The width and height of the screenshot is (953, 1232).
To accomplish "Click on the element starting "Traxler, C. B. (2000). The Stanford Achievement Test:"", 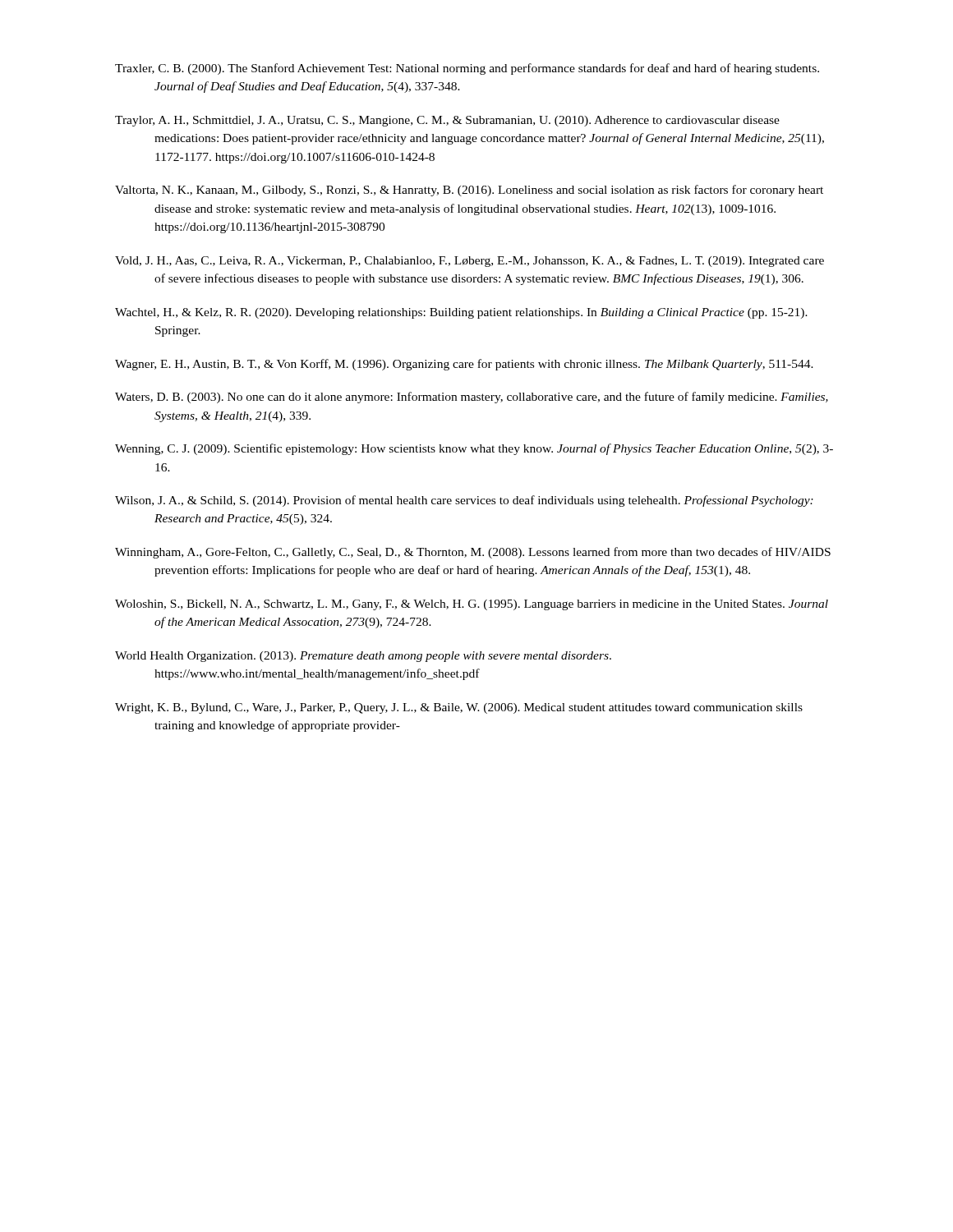I will point(467,77).
